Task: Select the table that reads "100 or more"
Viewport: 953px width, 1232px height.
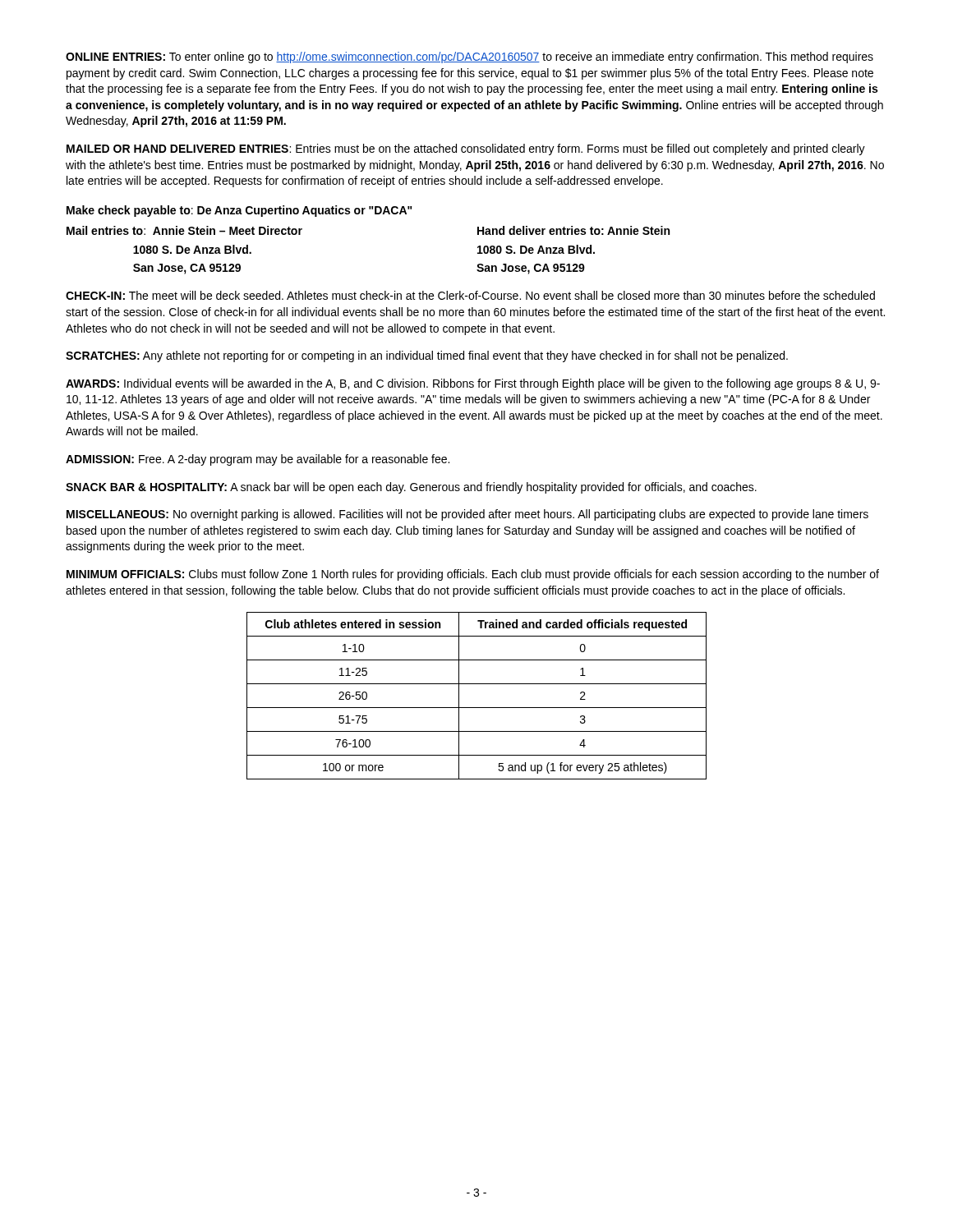Action: pyautogui.click(x=476, y=696)
